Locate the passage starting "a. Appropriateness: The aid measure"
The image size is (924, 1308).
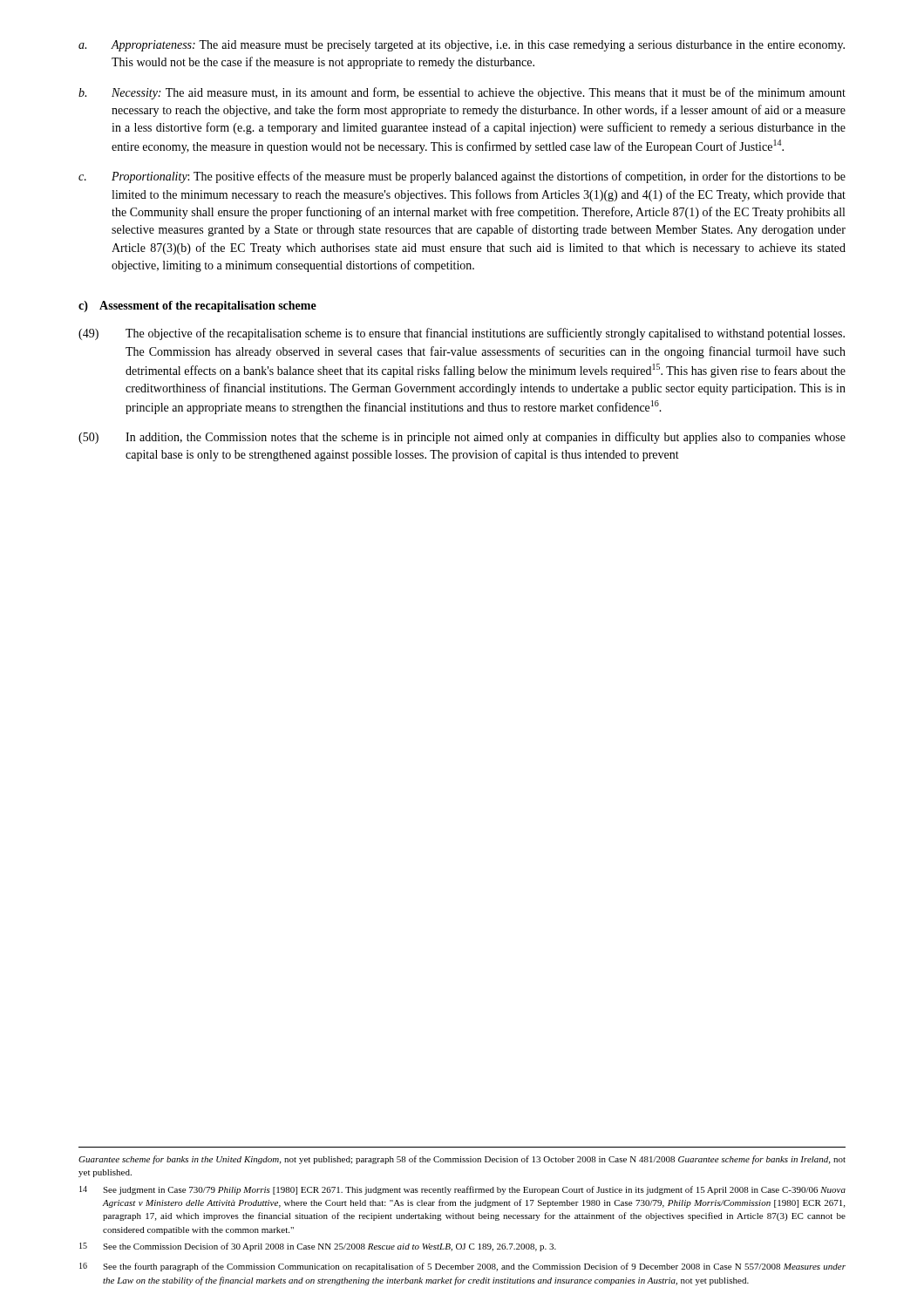(462, 54)
